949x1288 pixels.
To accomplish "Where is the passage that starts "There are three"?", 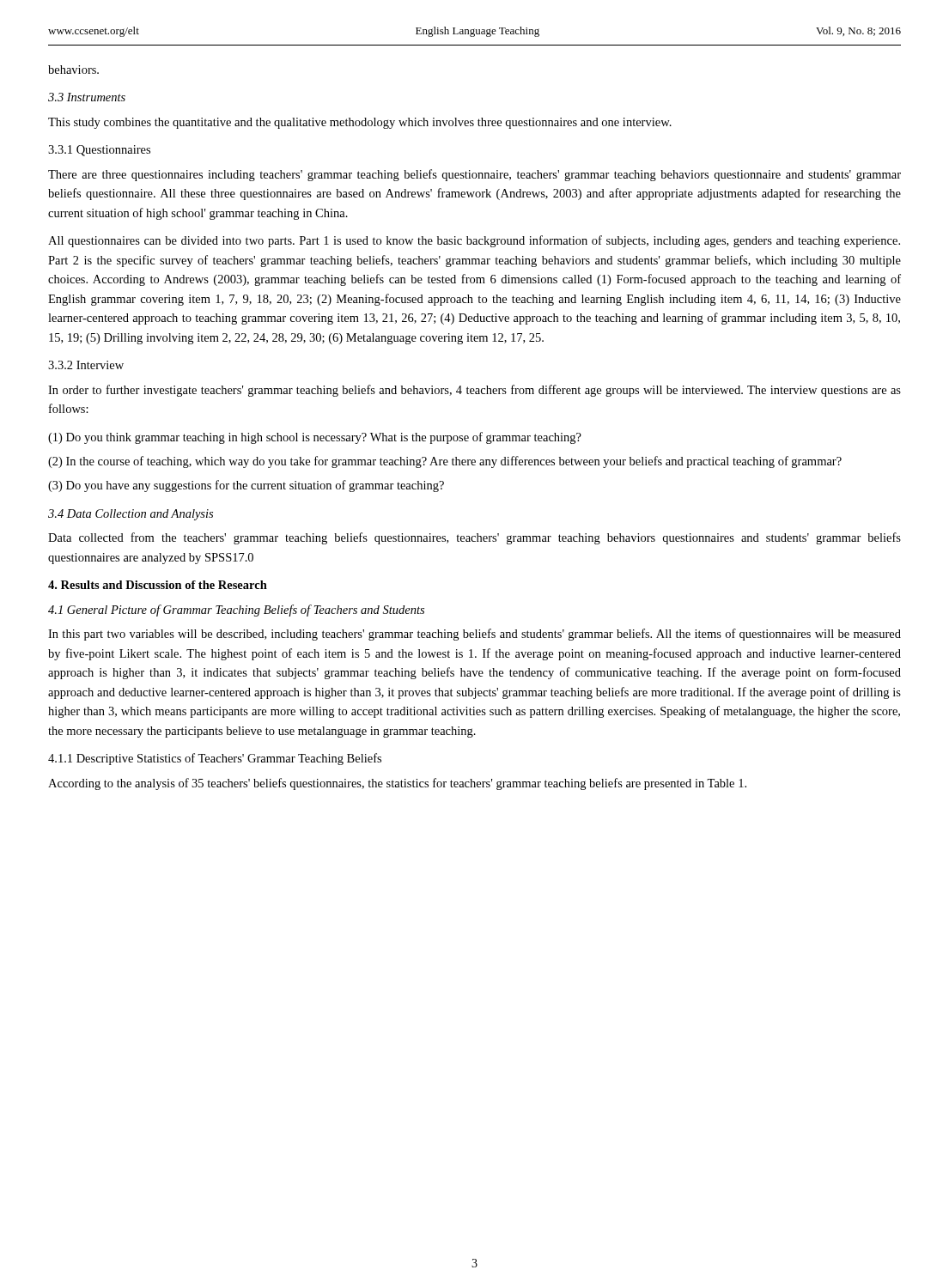I will point(474,194).
